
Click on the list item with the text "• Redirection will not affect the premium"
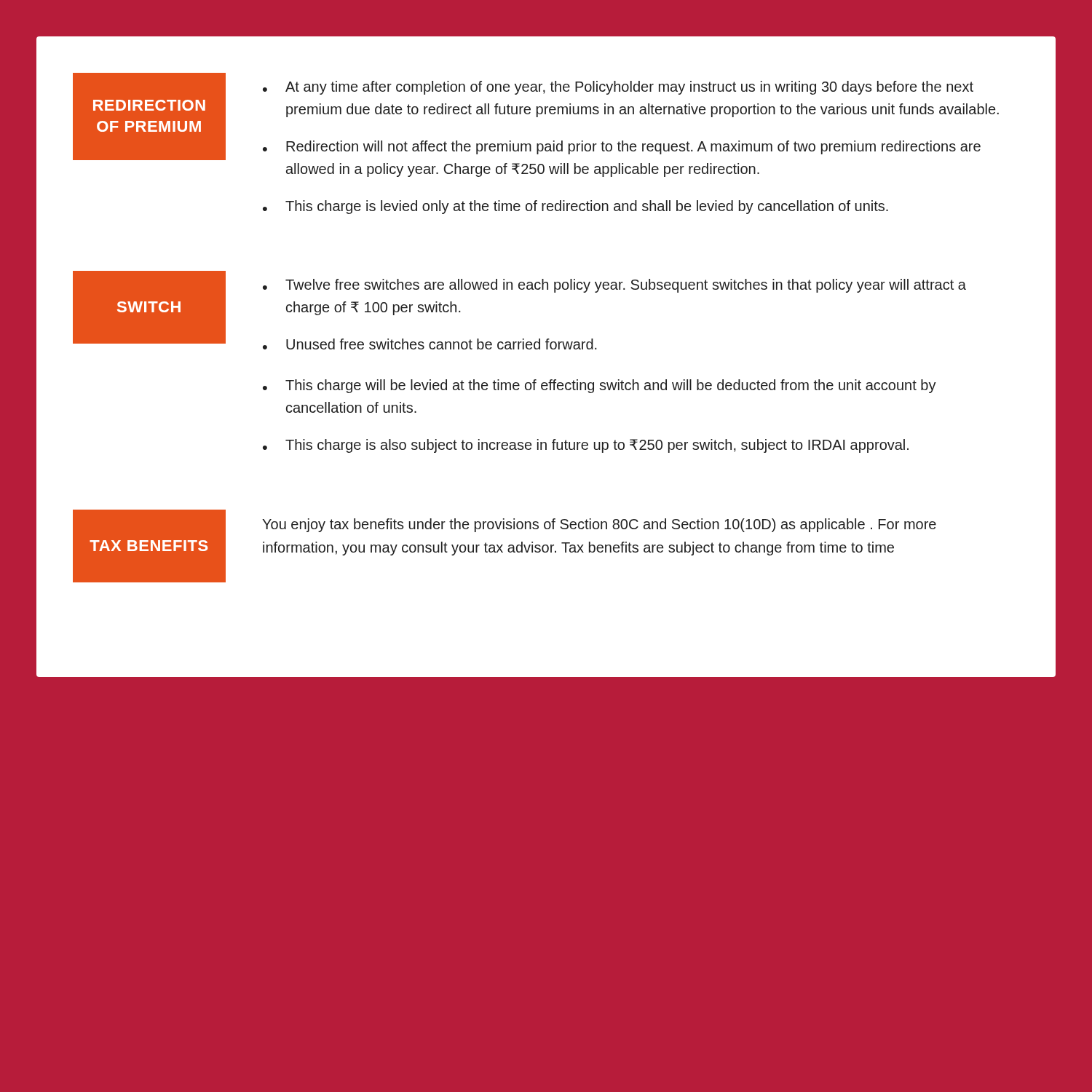[x=637, y=158]
